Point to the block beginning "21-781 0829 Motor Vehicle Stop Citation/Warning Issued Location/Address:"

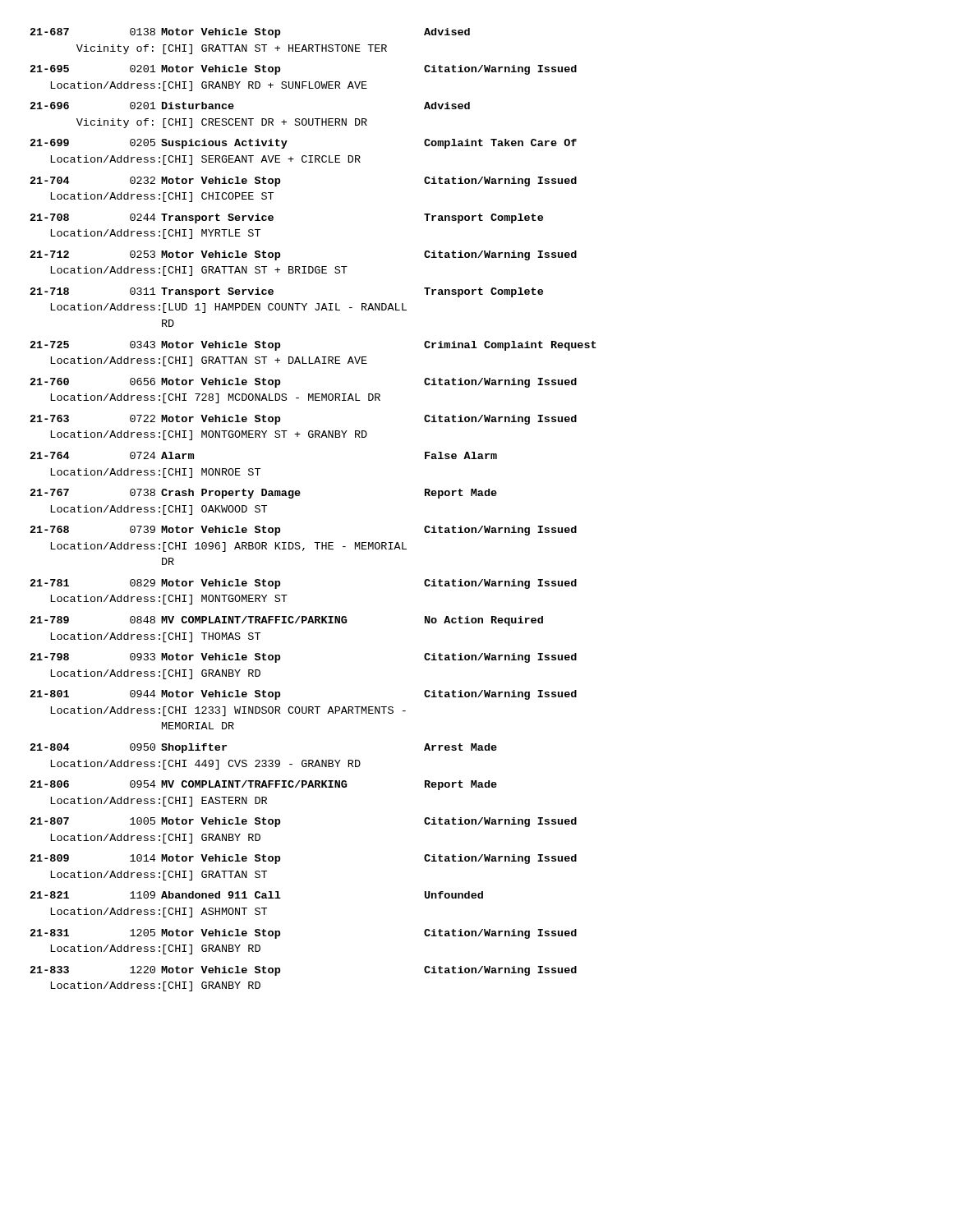pos(476,592)
